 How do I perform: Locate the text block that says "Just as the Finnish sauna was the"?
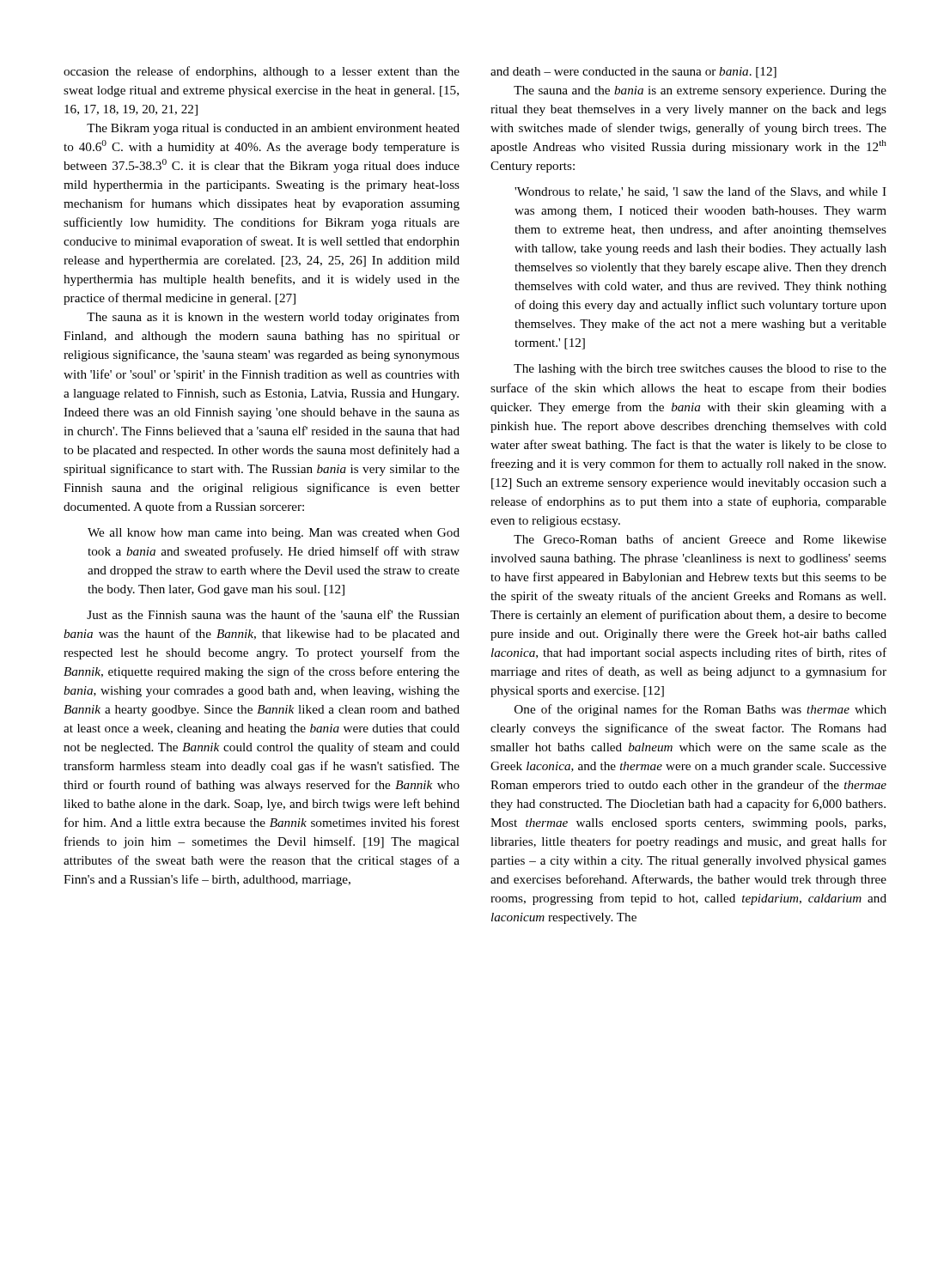pos(262,747)
